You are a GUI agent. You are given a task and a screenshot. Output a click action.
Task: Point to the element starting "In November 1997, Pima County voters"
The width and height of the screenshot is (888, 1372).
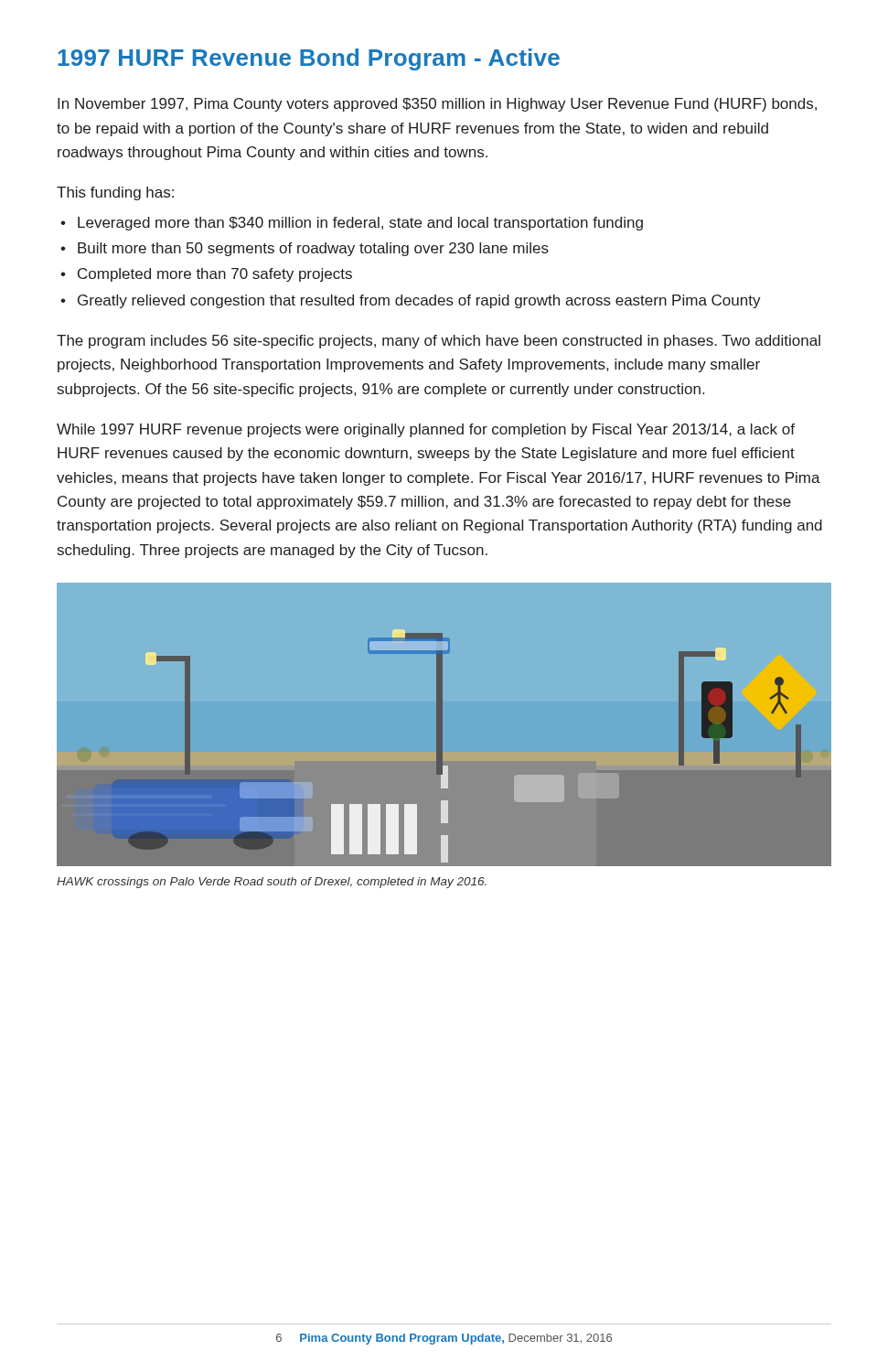point(444,129)
